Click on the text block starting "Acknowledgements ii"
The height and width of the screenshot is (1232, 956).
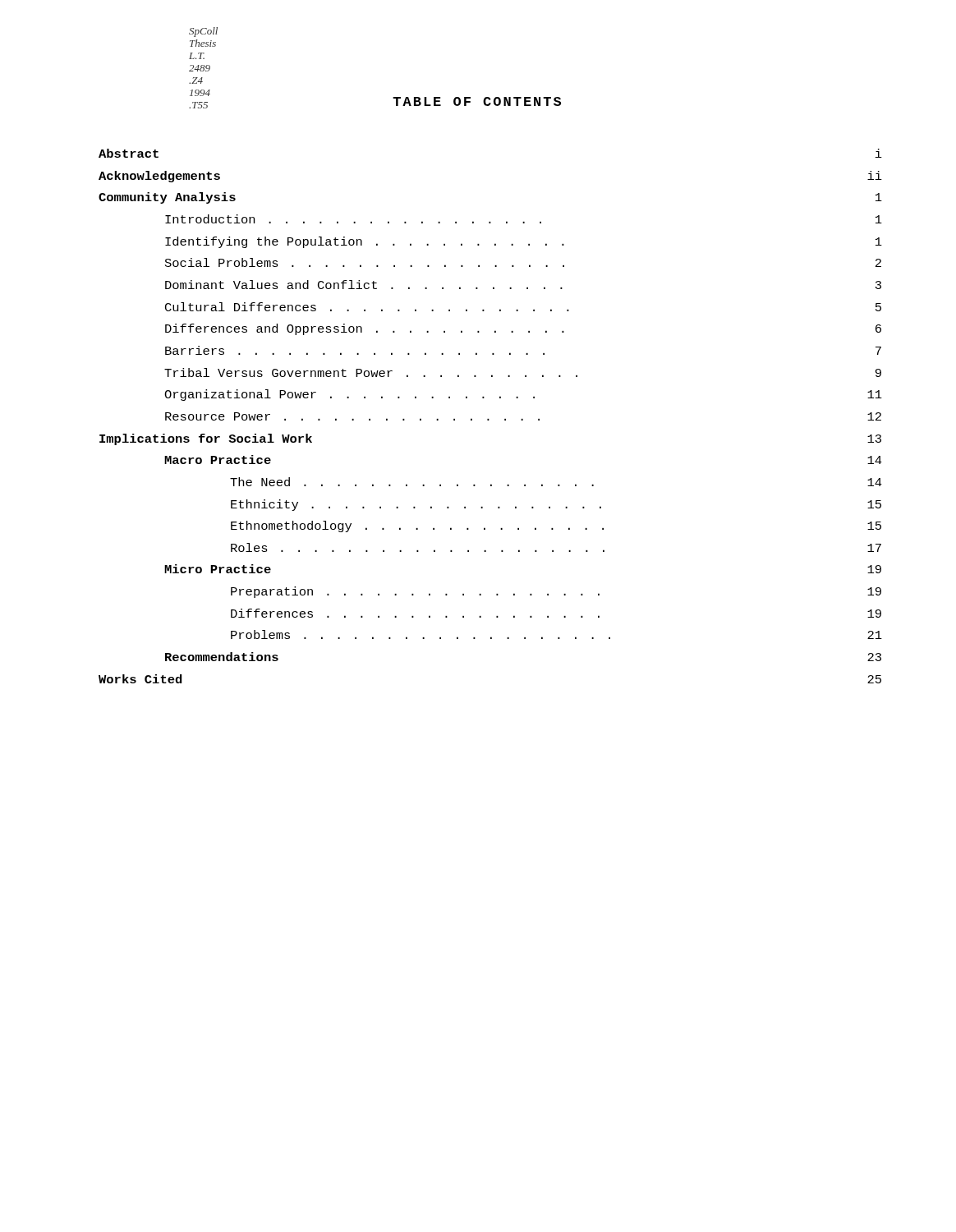pos(162,176)
